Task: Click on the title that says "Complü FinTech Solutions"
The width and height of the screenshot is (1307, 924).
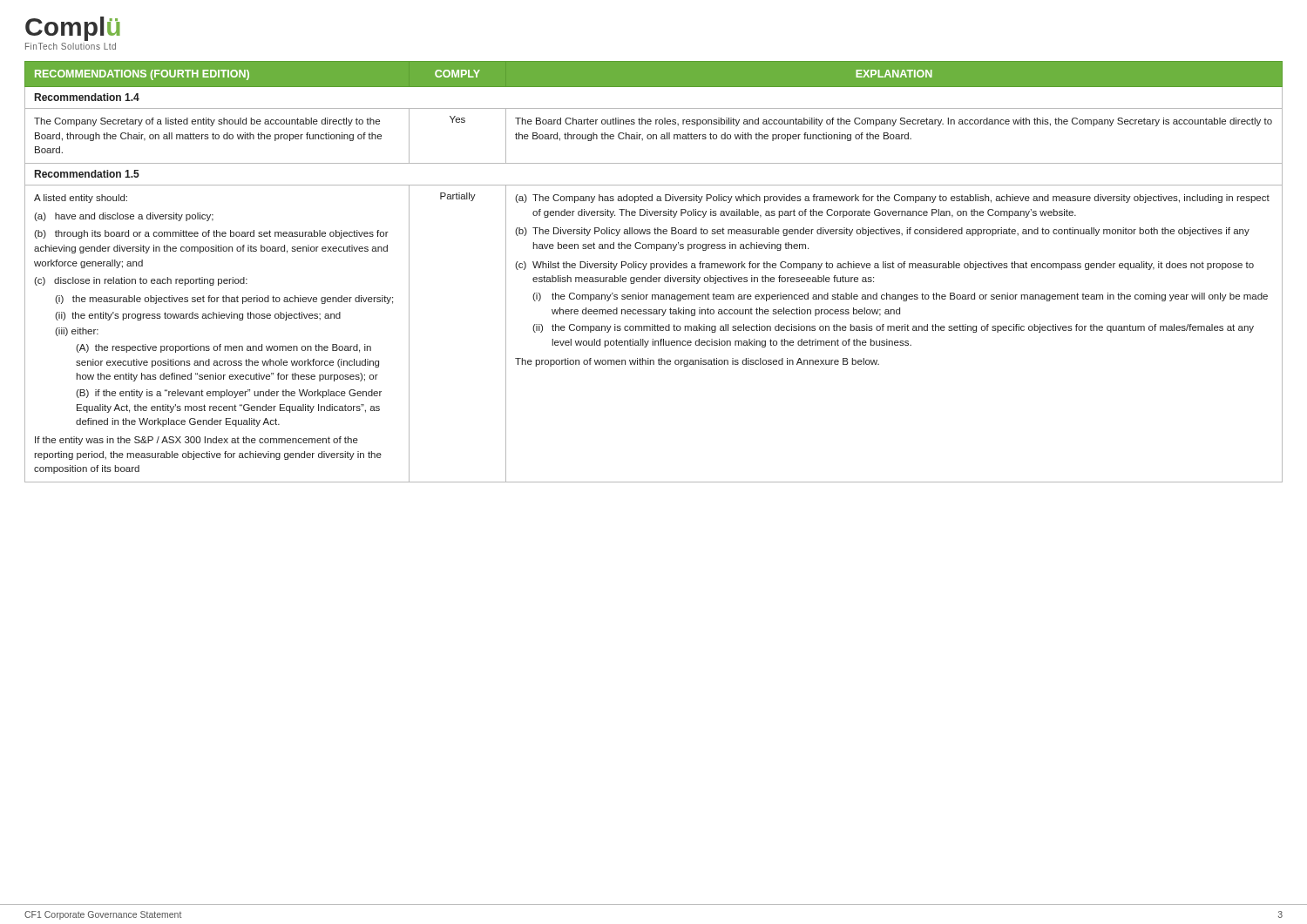Action: (x=73, y=32)
